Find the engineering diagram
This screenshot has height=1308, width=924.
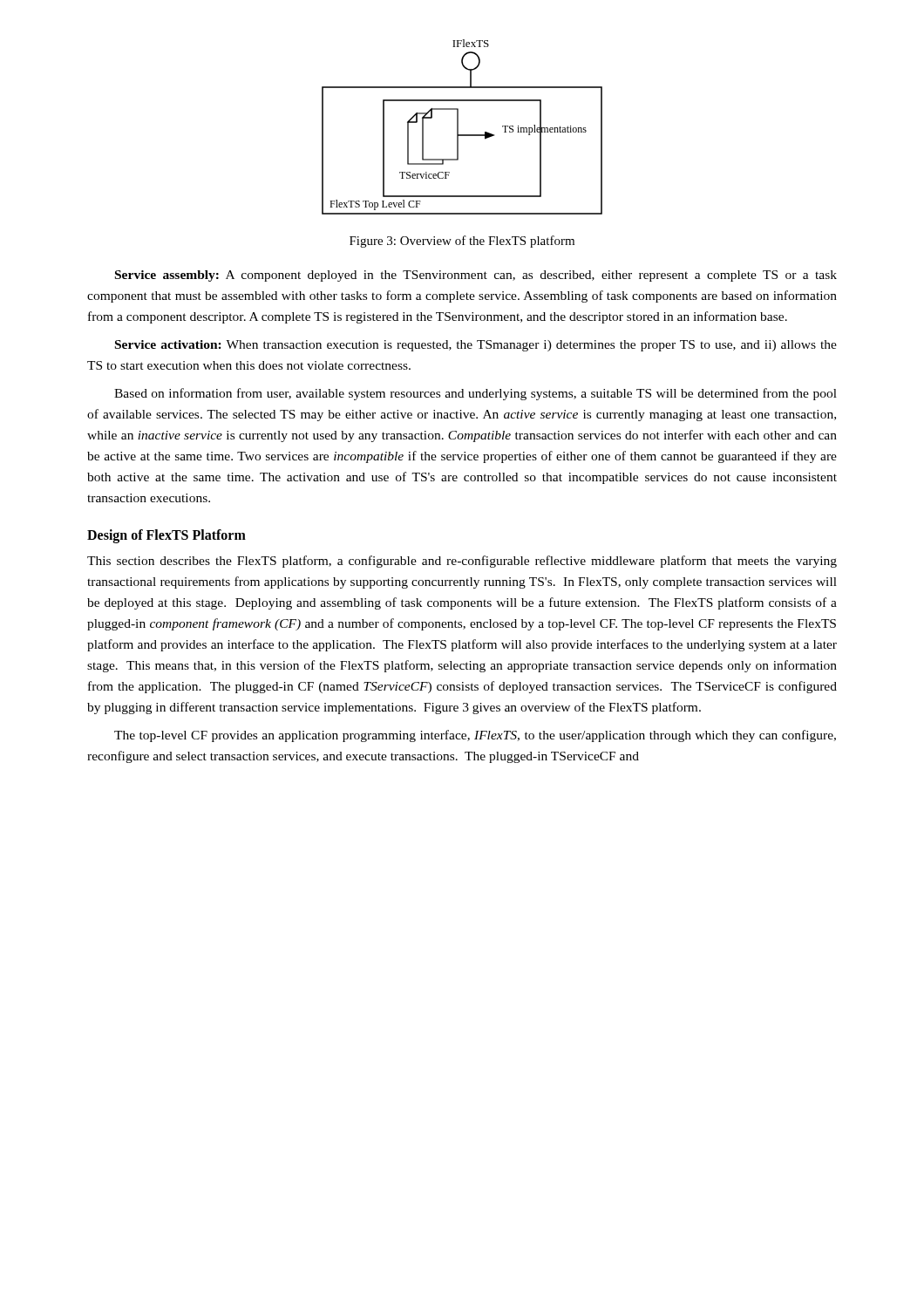pyautogui.click(x=462, y=131)
